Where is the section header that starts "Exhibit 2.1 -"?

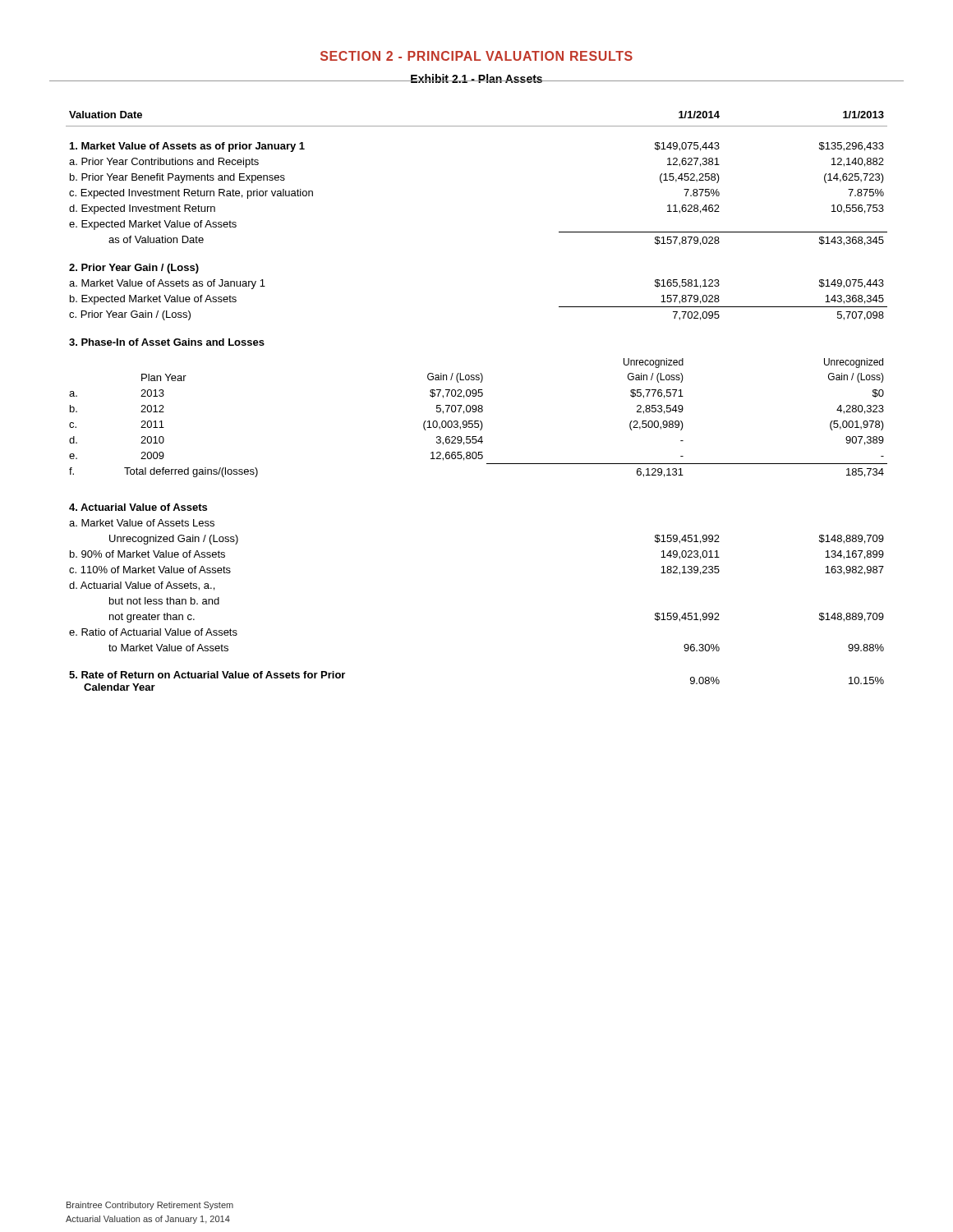click(x=476, y=79)
